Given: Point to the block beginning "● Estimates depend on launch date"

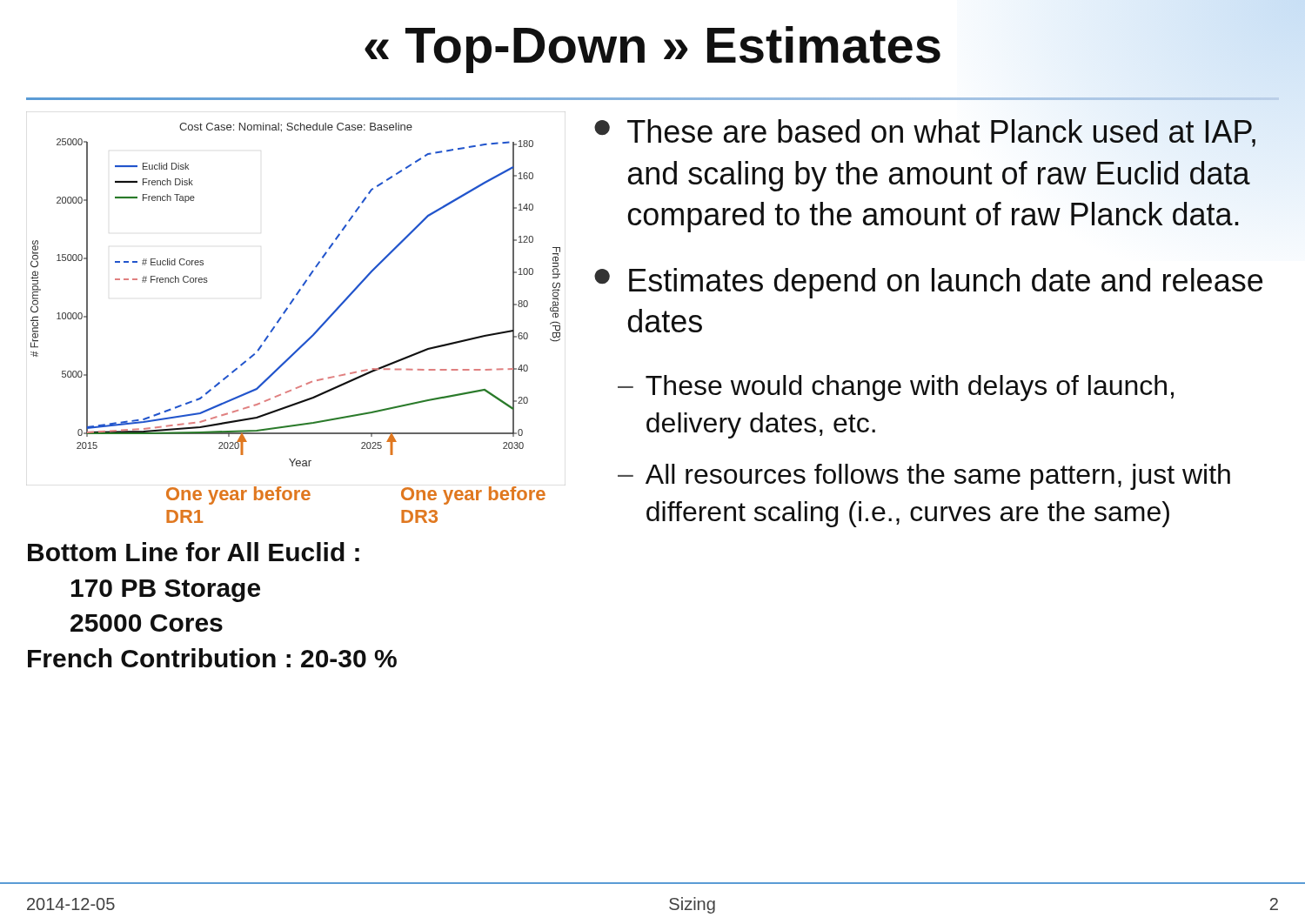Looking at the screenshot, I should tap(935, 301).
